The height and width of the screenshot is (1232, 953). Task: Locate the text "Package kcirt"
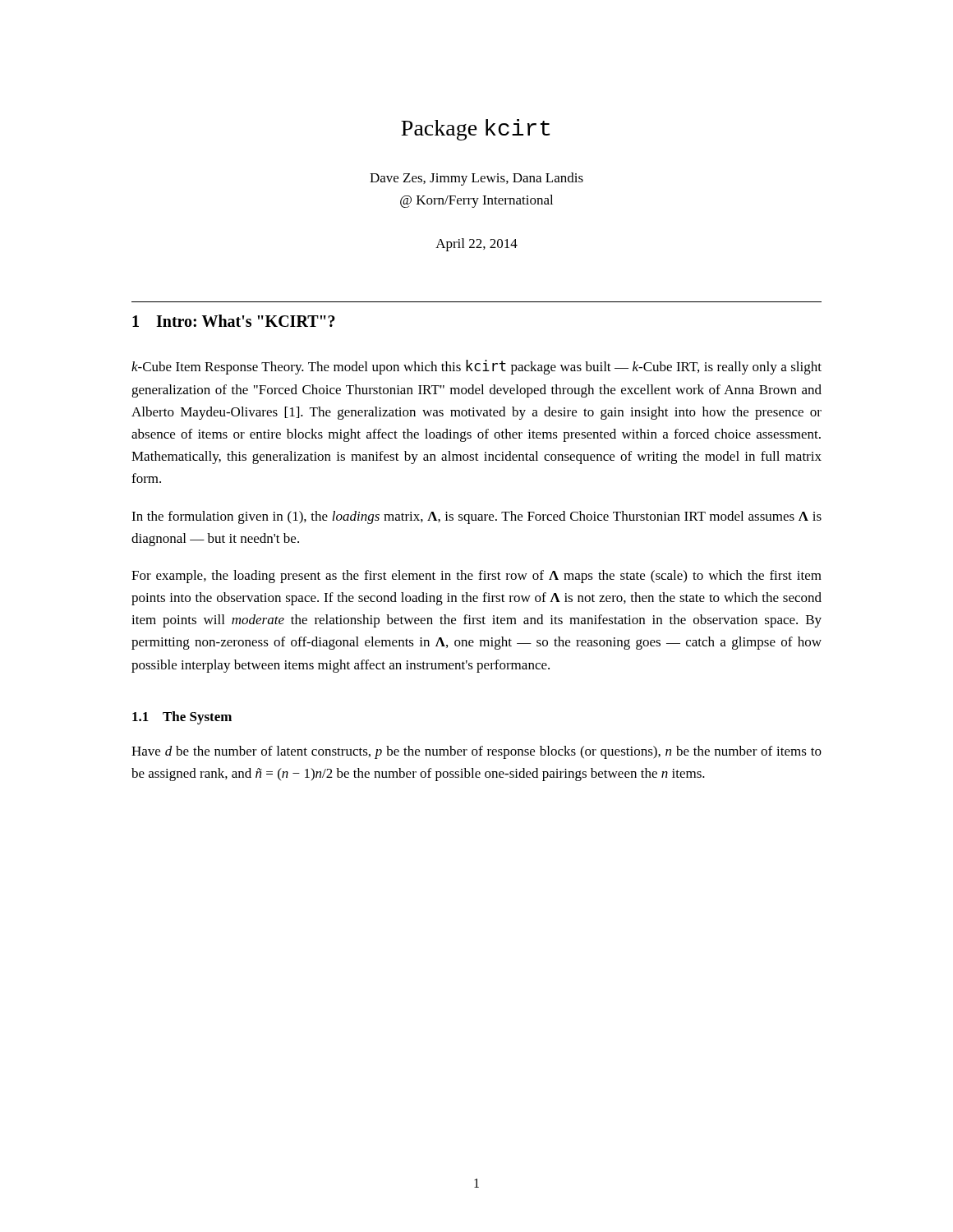(x=476, y=128)
